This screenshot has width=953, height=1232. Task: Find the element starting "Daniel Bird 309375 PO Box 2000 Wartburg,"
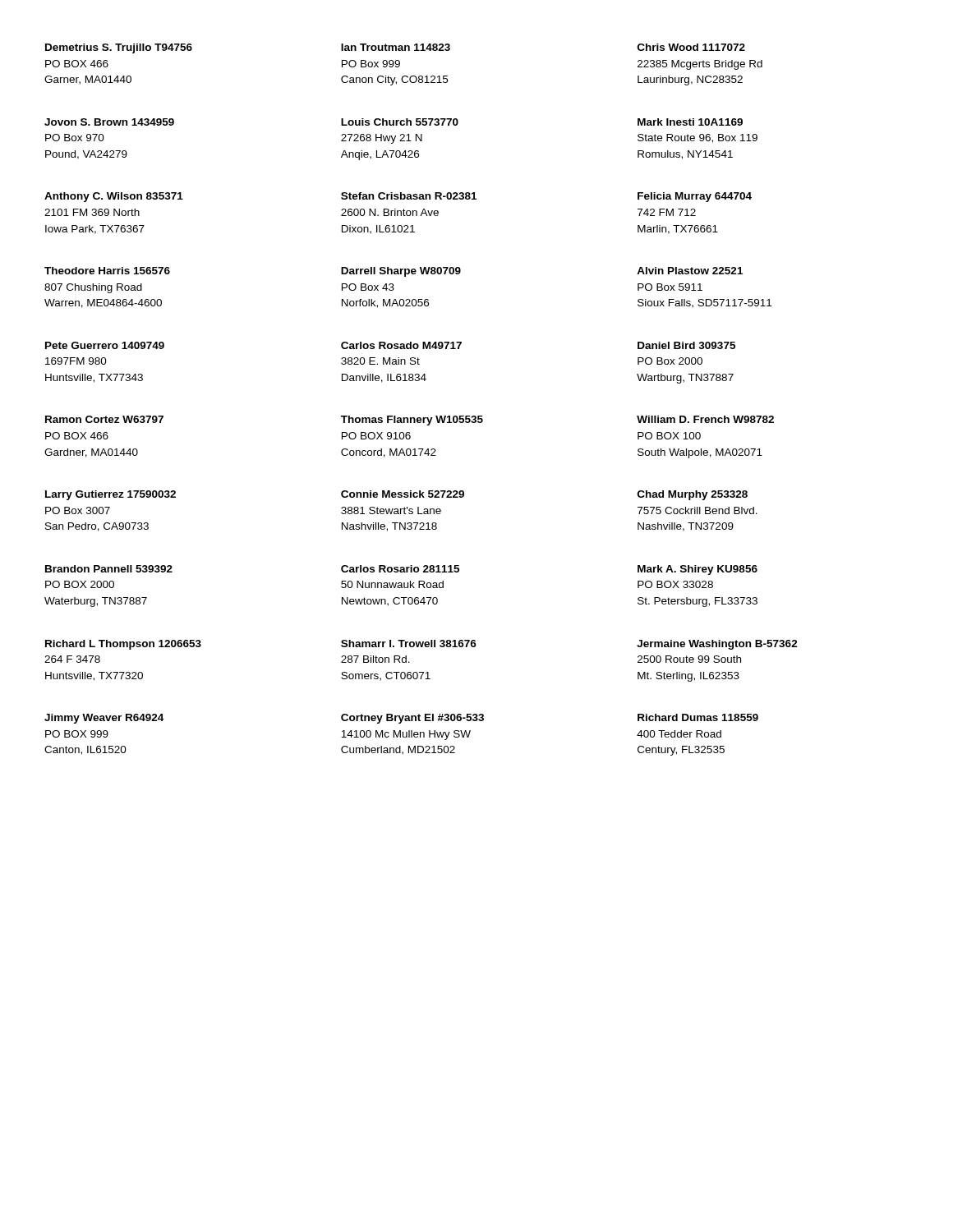click(686, 345)
